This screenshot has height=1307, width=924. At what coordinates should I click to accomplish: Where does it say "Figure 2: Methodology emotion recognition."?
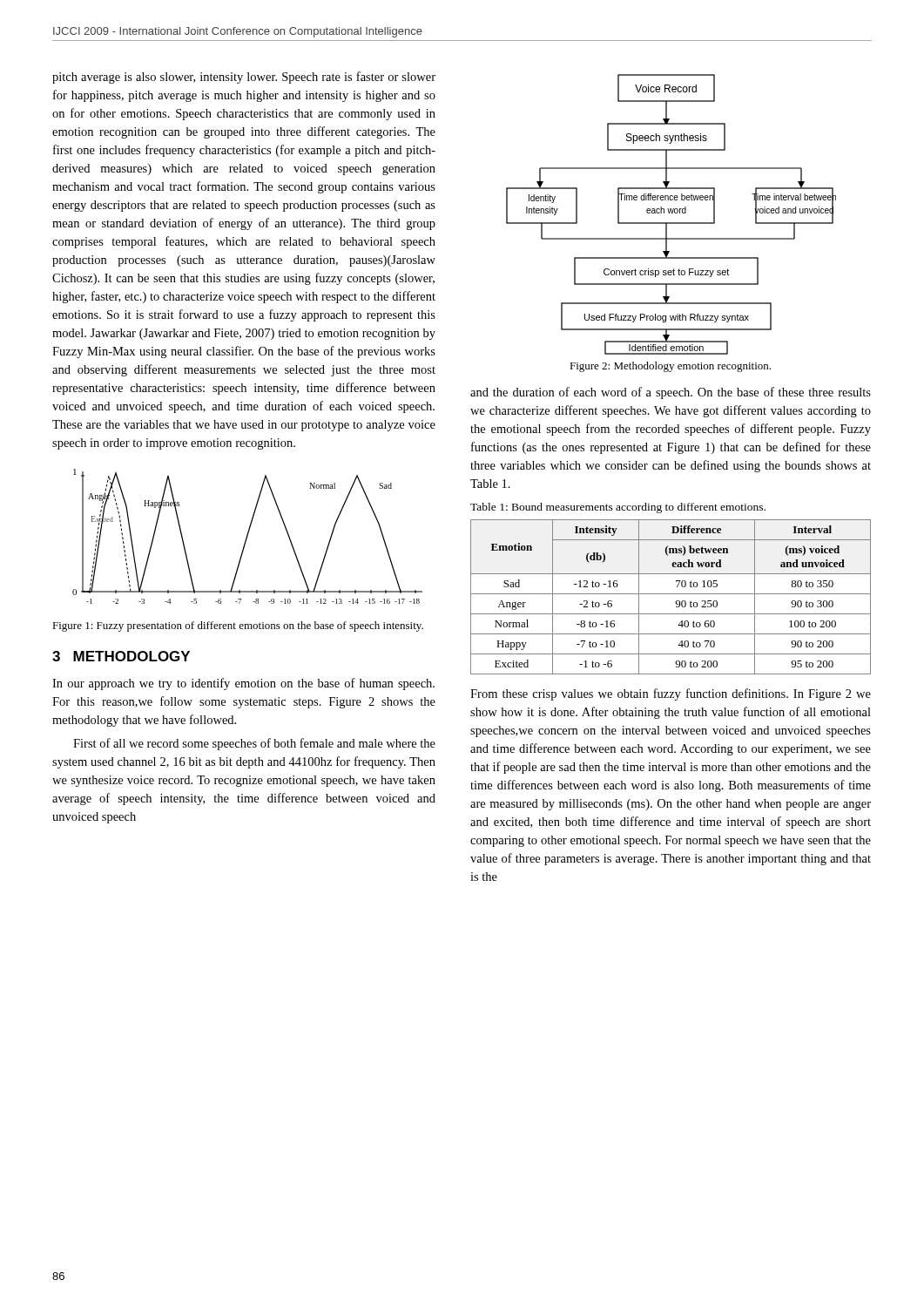click(671, 366)
